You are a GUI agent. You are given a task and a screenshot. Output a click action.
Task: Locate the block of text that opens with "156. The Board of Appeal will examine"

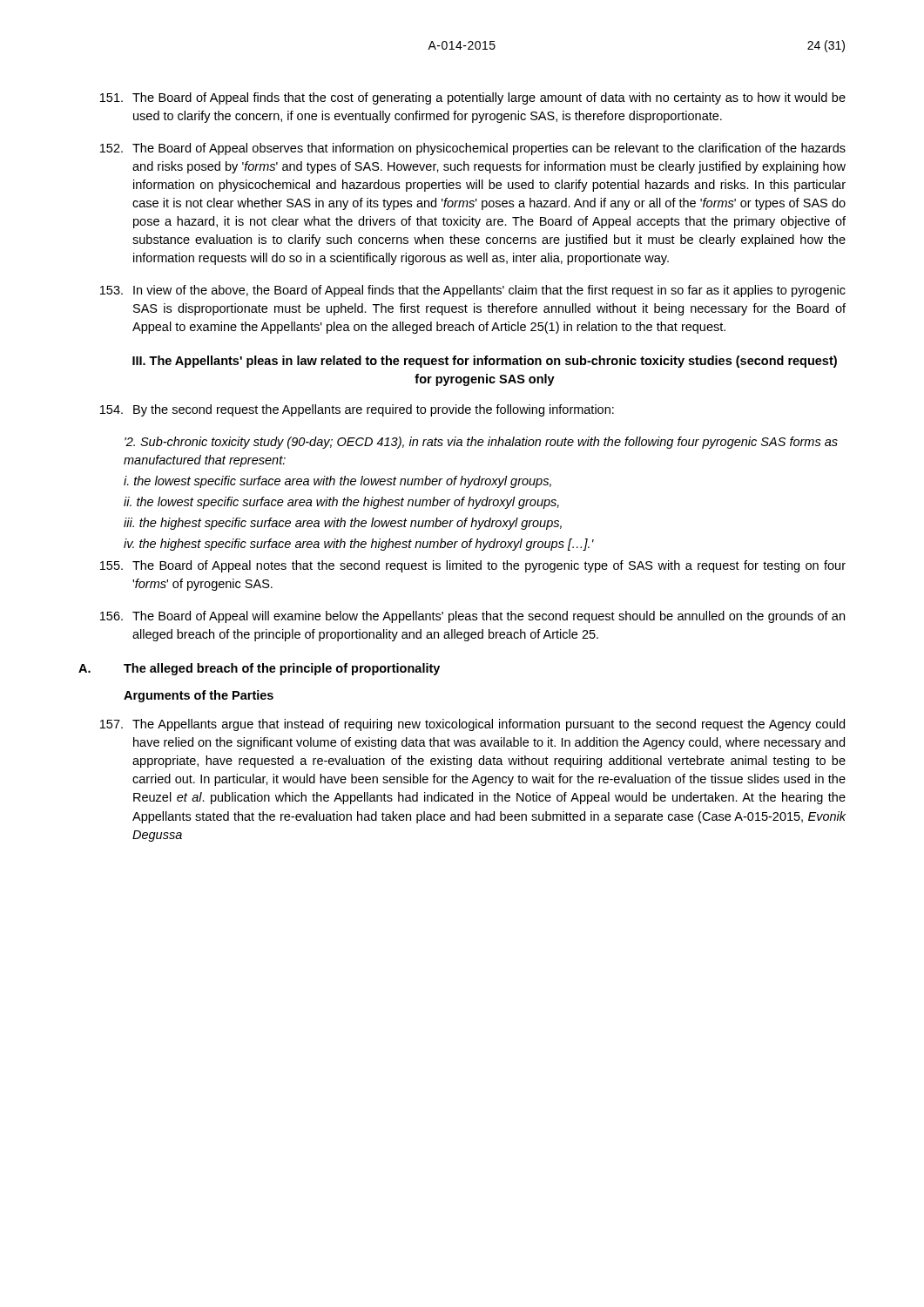point(462,626)
